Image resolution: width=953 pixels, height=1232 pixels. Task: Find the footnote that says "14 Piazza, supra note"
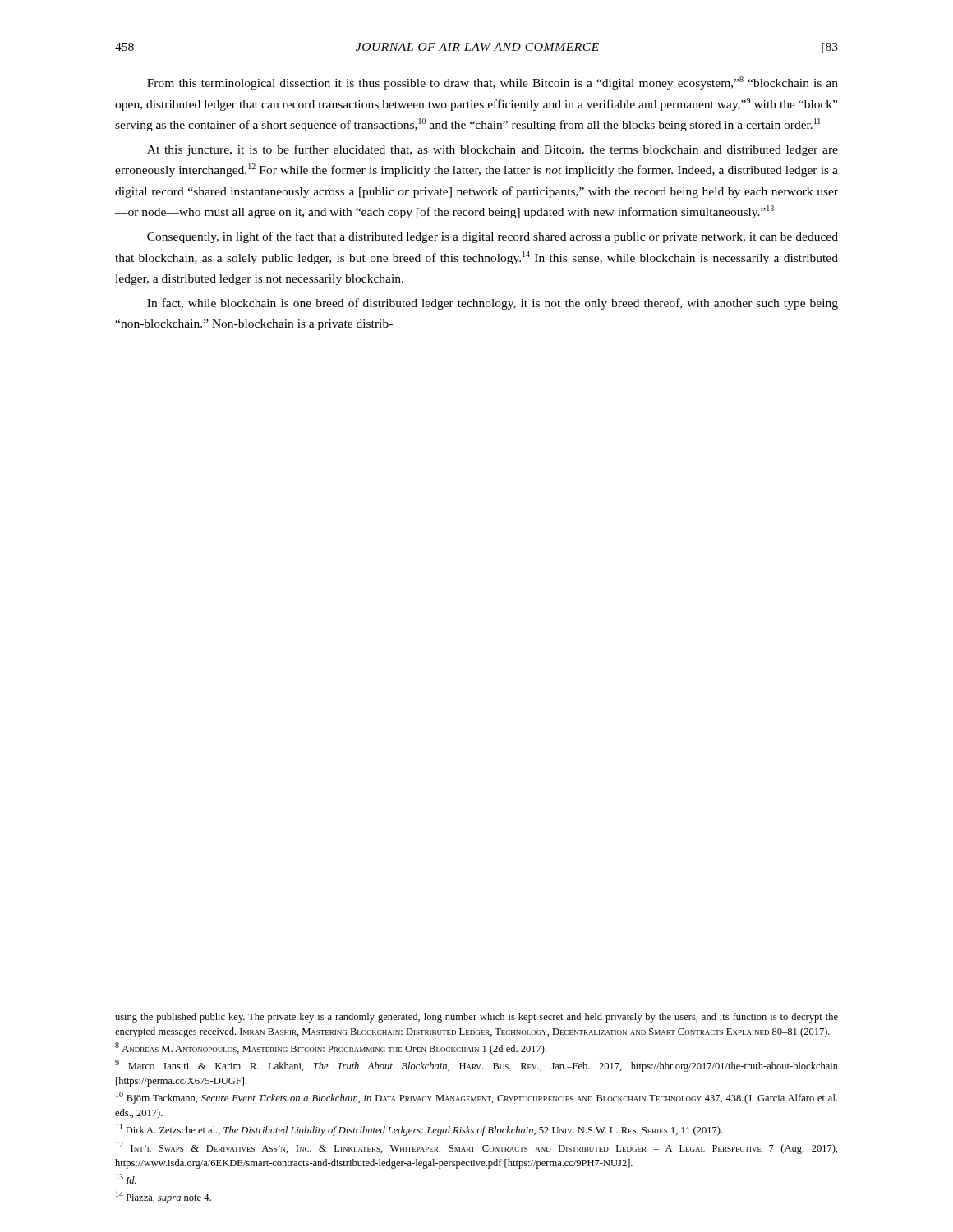click(x=163, y=1197)
